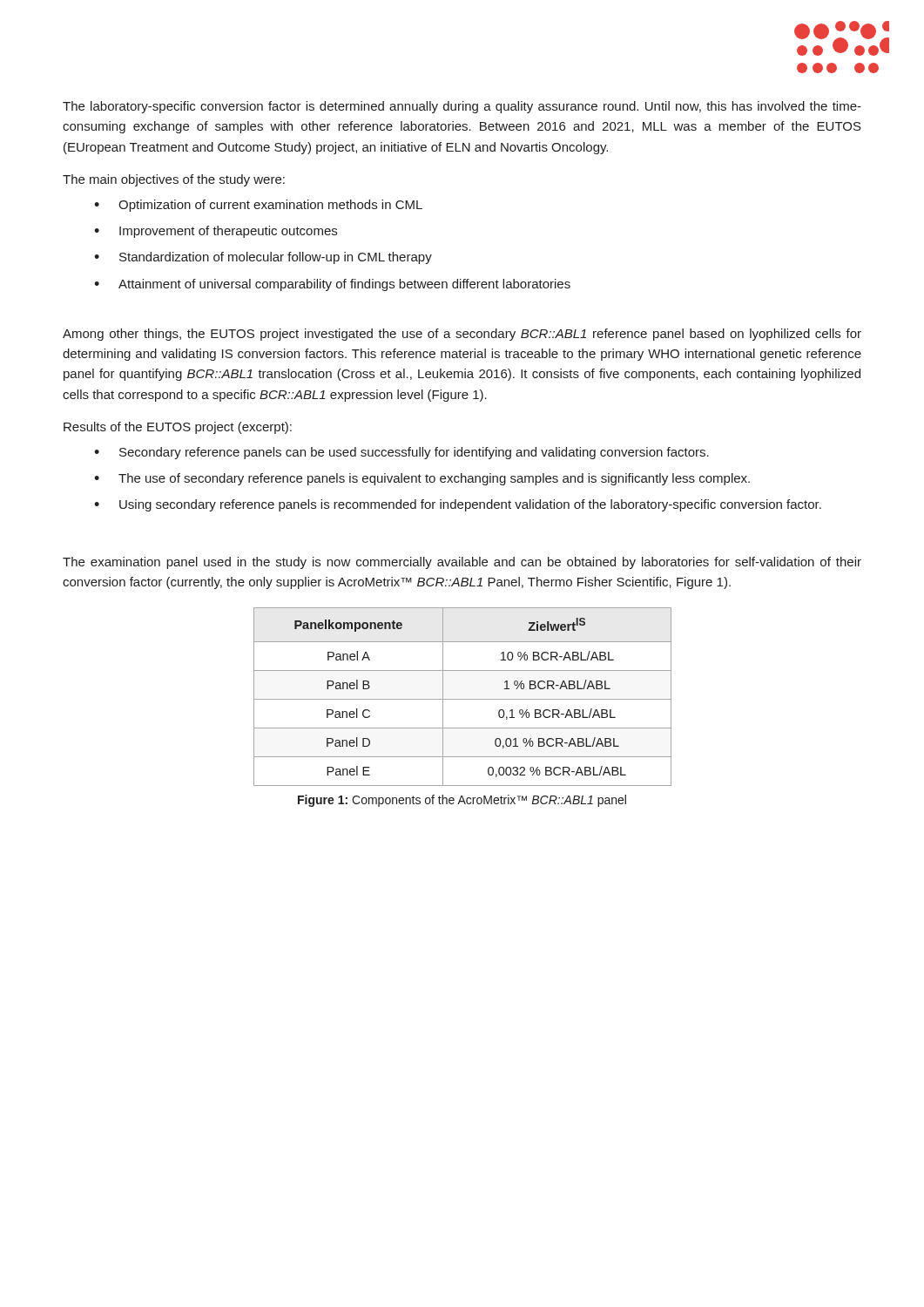Click on the table containing "Panel E"
The image size is (924, 1307).
click(462, 707)
